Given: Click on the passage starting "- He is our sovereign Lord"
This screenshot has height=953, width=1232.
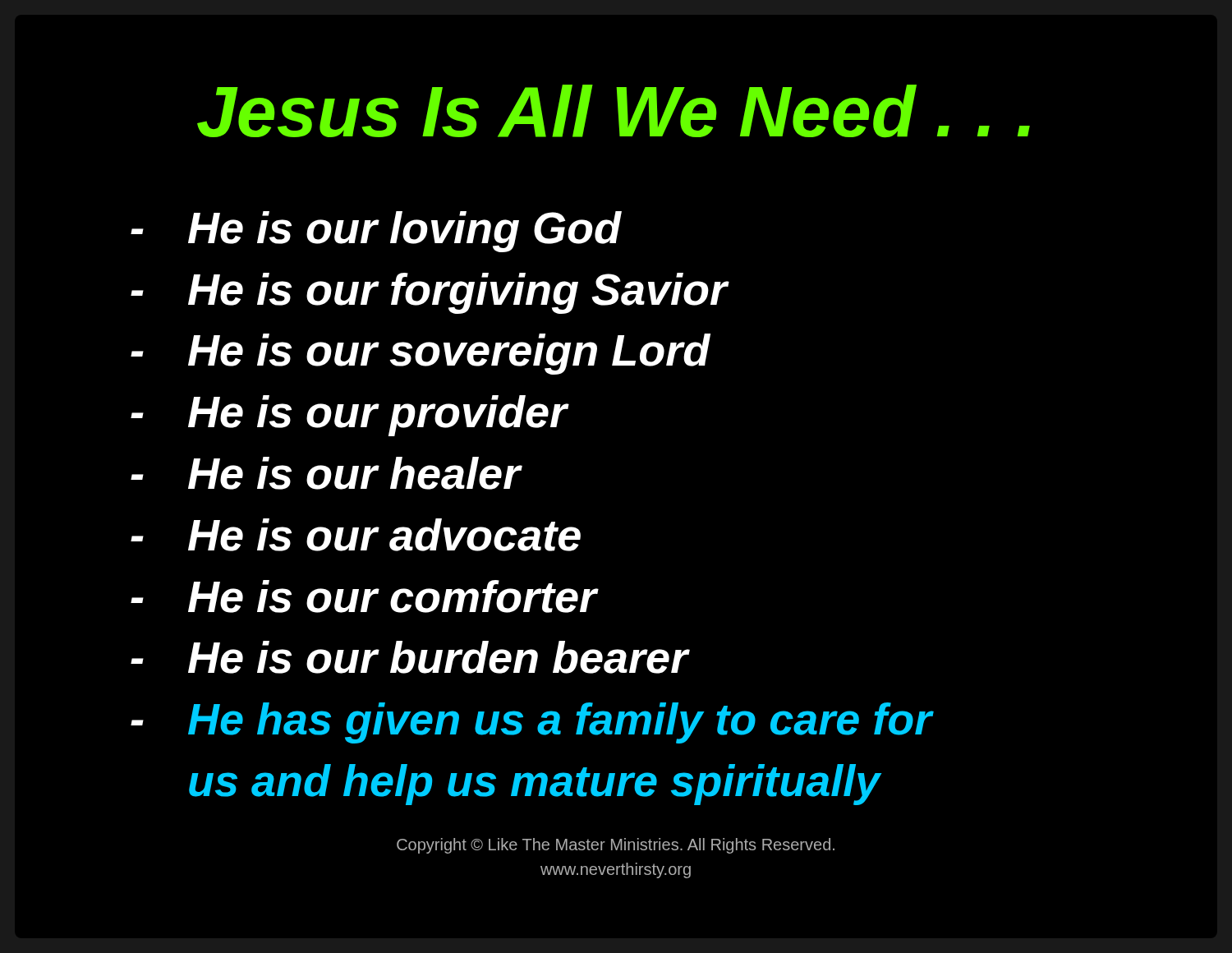Looking at the screenshot, I should 420,351.
